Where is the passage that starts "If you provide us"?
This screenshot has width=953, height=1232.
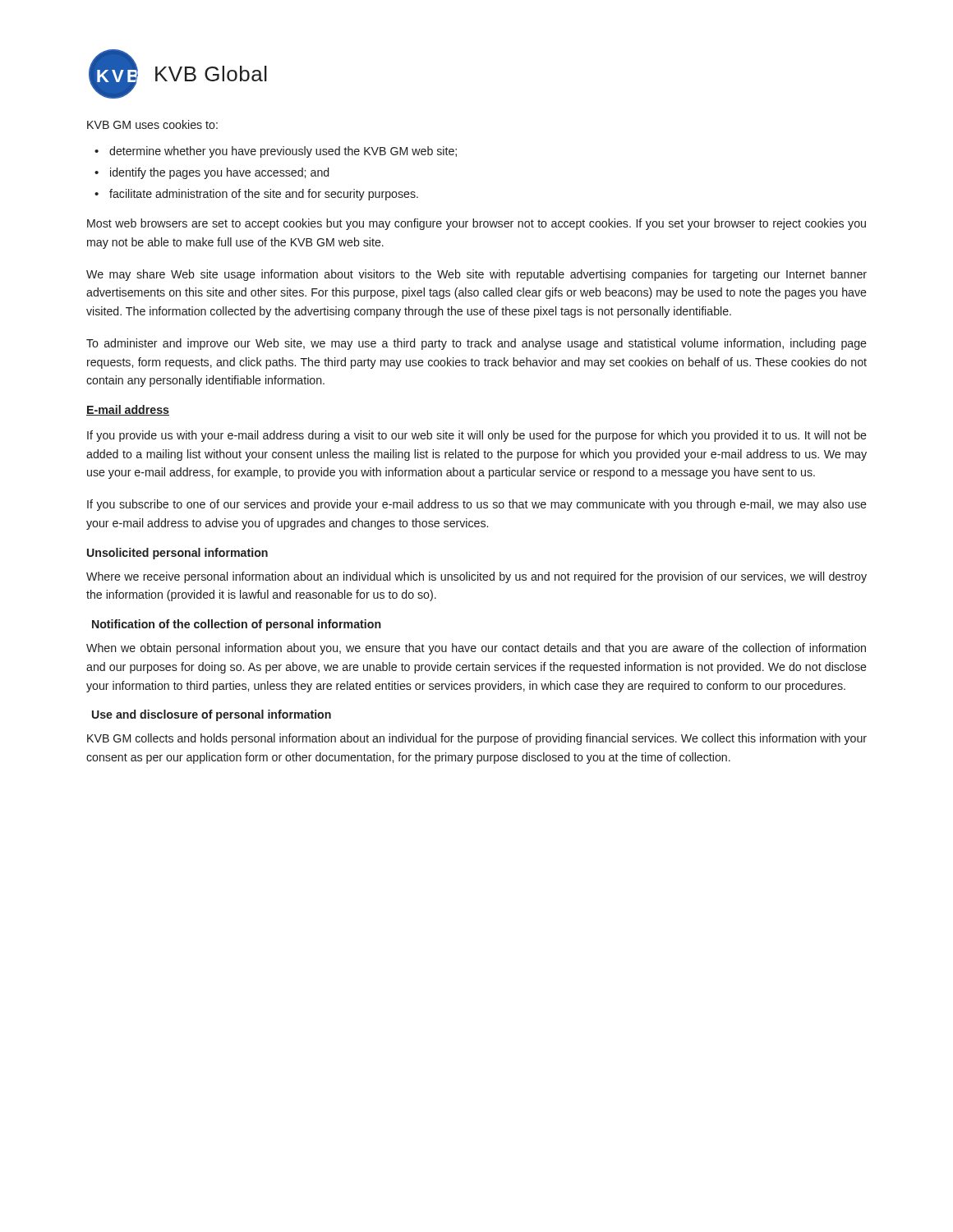click(x=476, y=454)
